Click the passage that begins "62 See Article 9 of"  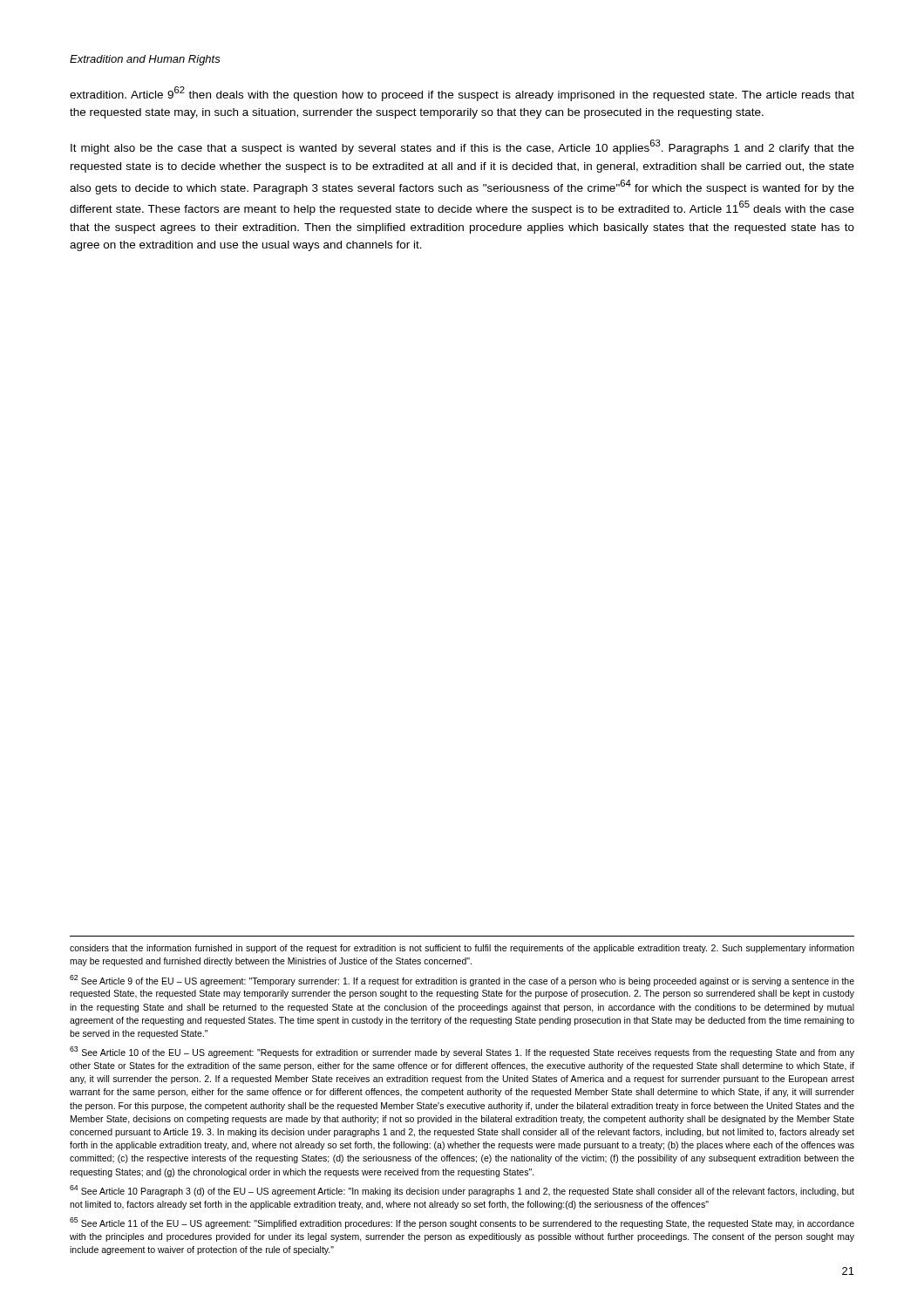tap(462, 1006)
